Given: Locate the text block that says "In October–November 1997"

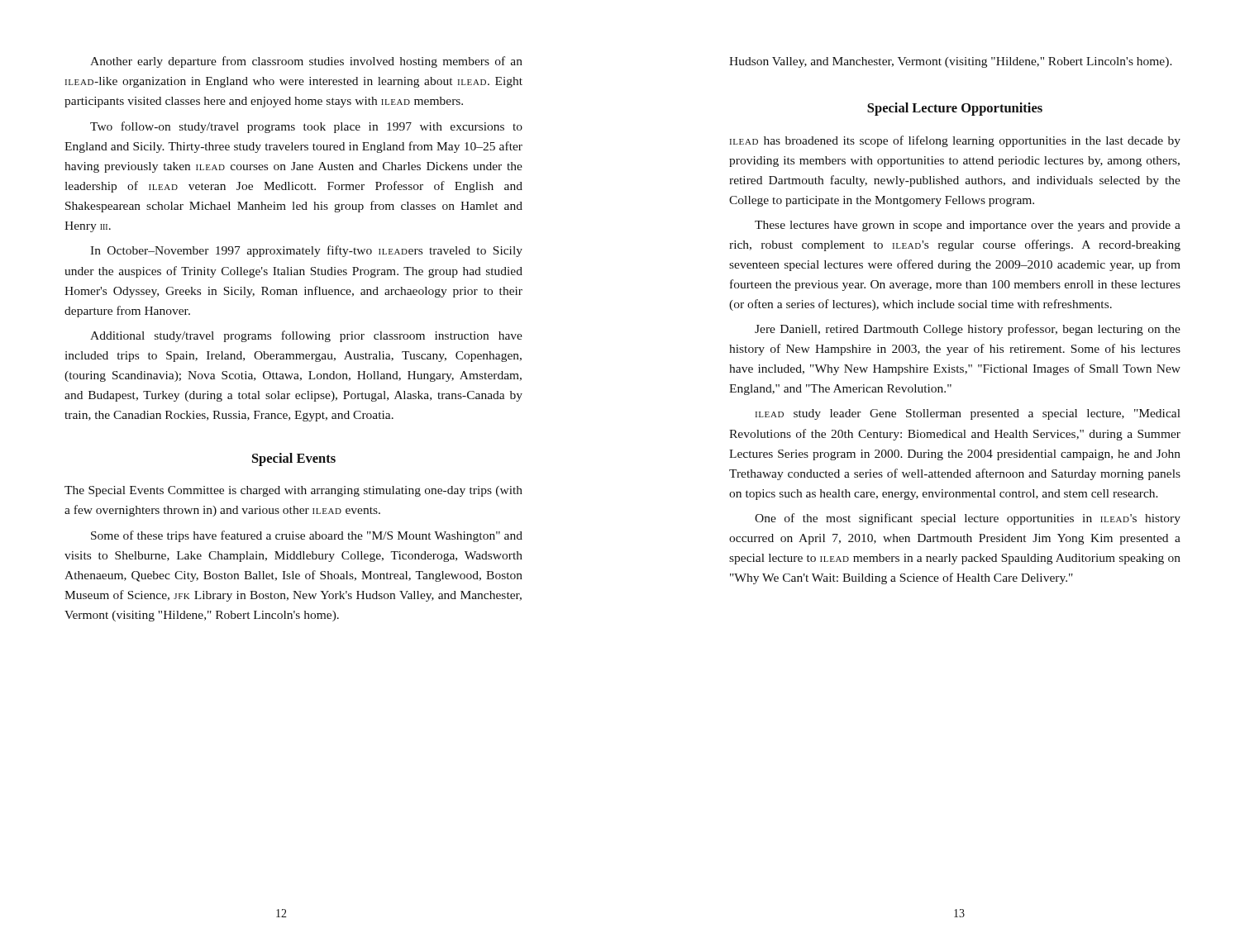Looking at the screenshot, I should pos(293,281).
